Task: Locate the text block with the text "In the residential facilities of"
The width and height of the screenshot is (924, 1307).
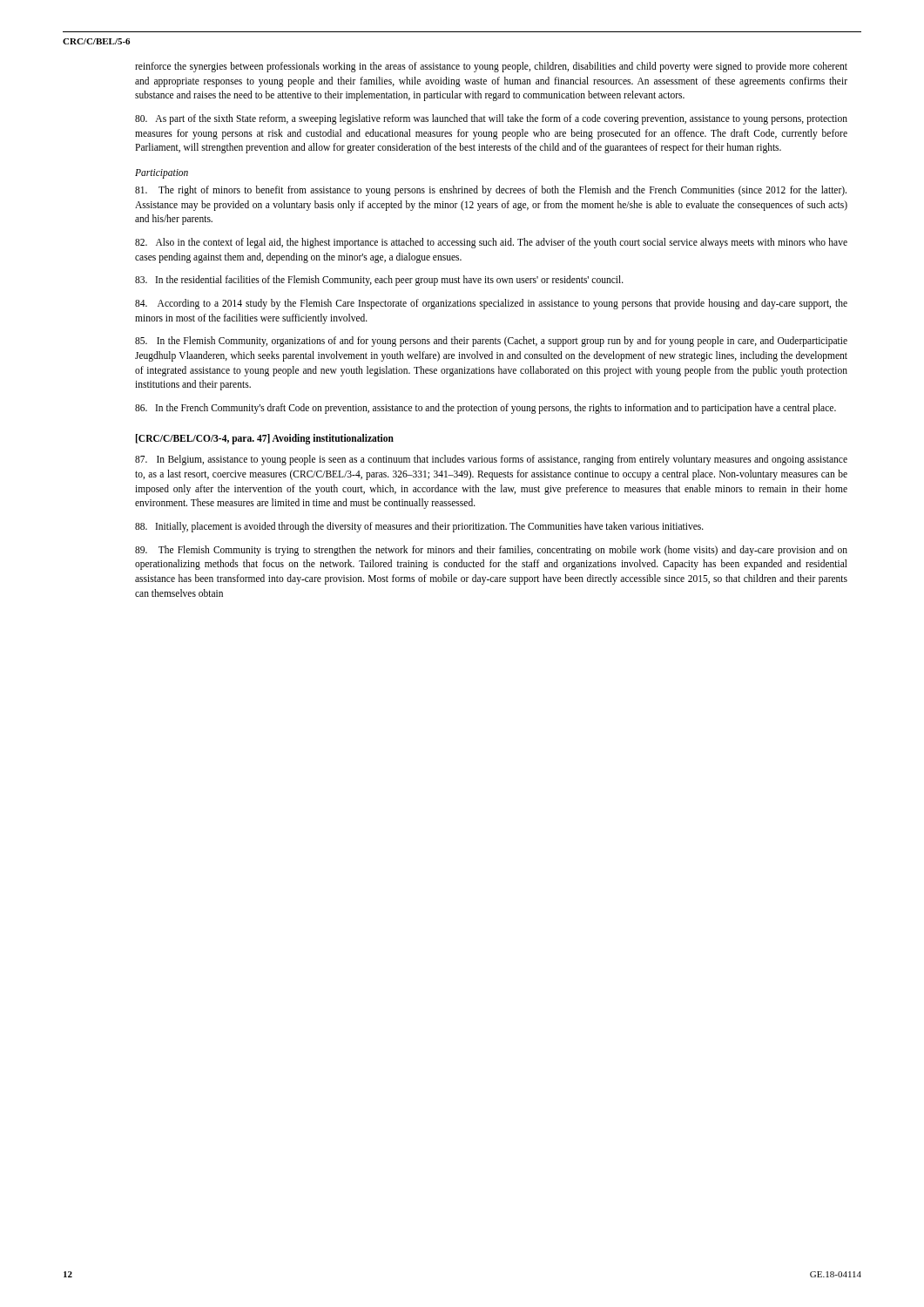Action: click(x=379, y=280)
